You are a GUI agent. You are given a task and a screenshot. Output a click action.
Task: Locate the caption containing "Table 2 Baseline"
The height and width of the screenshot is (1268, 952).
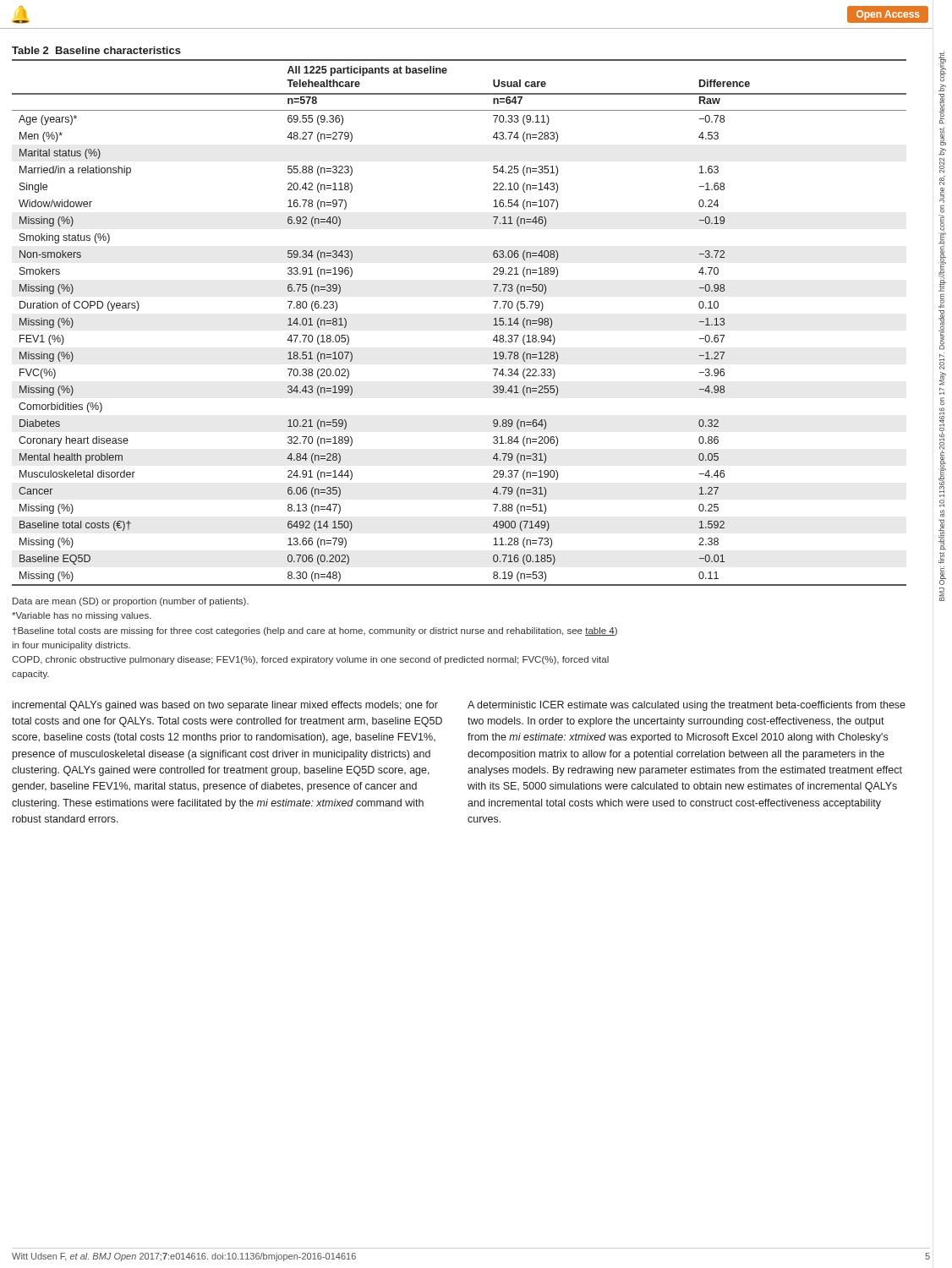point(96,50)
